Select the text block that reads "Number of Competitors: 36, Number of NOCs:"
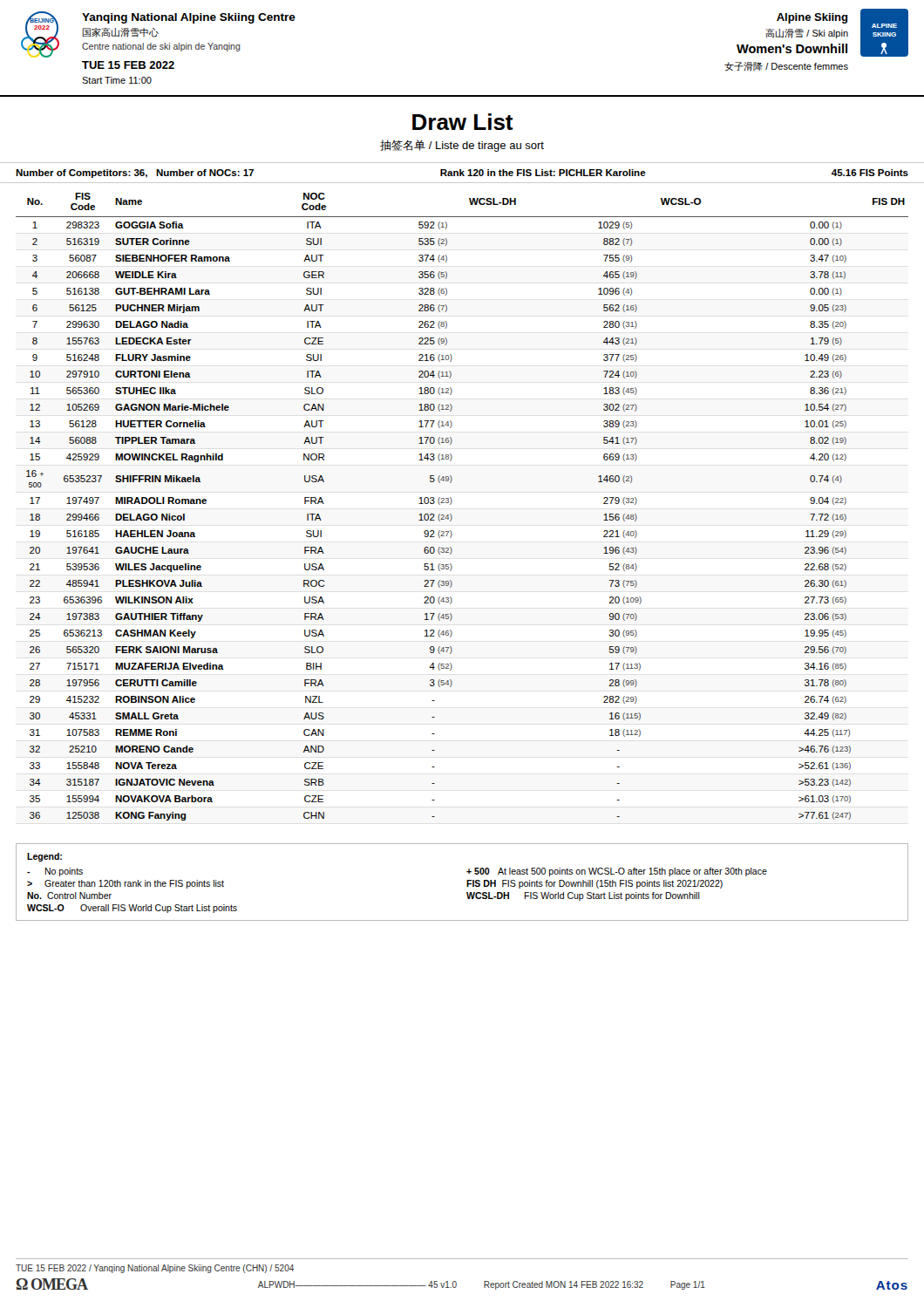924x1308 pixels. coord(462,172)
